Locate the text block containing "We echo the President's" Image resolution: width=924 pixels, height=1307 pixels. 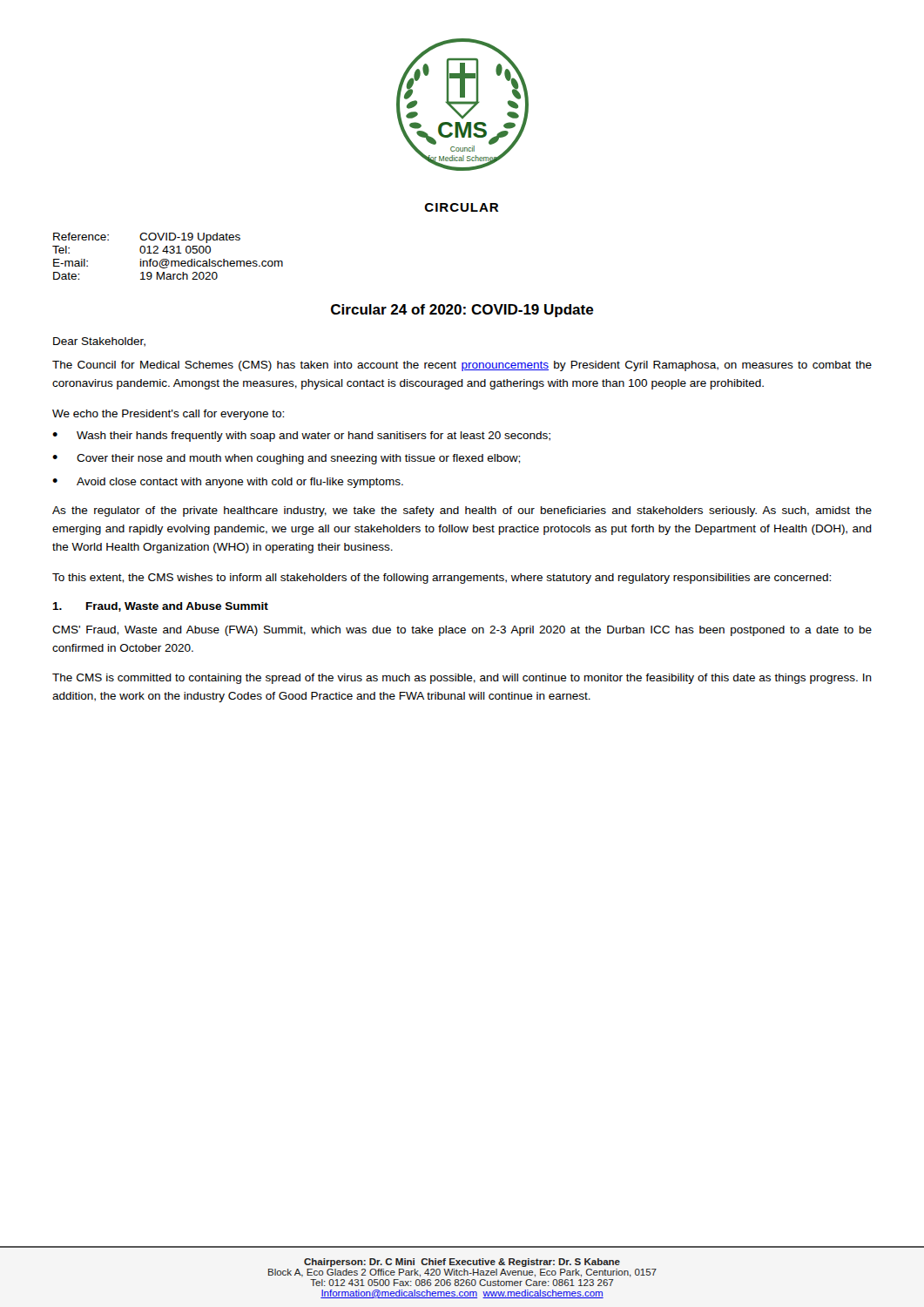(x=169, y=413)
